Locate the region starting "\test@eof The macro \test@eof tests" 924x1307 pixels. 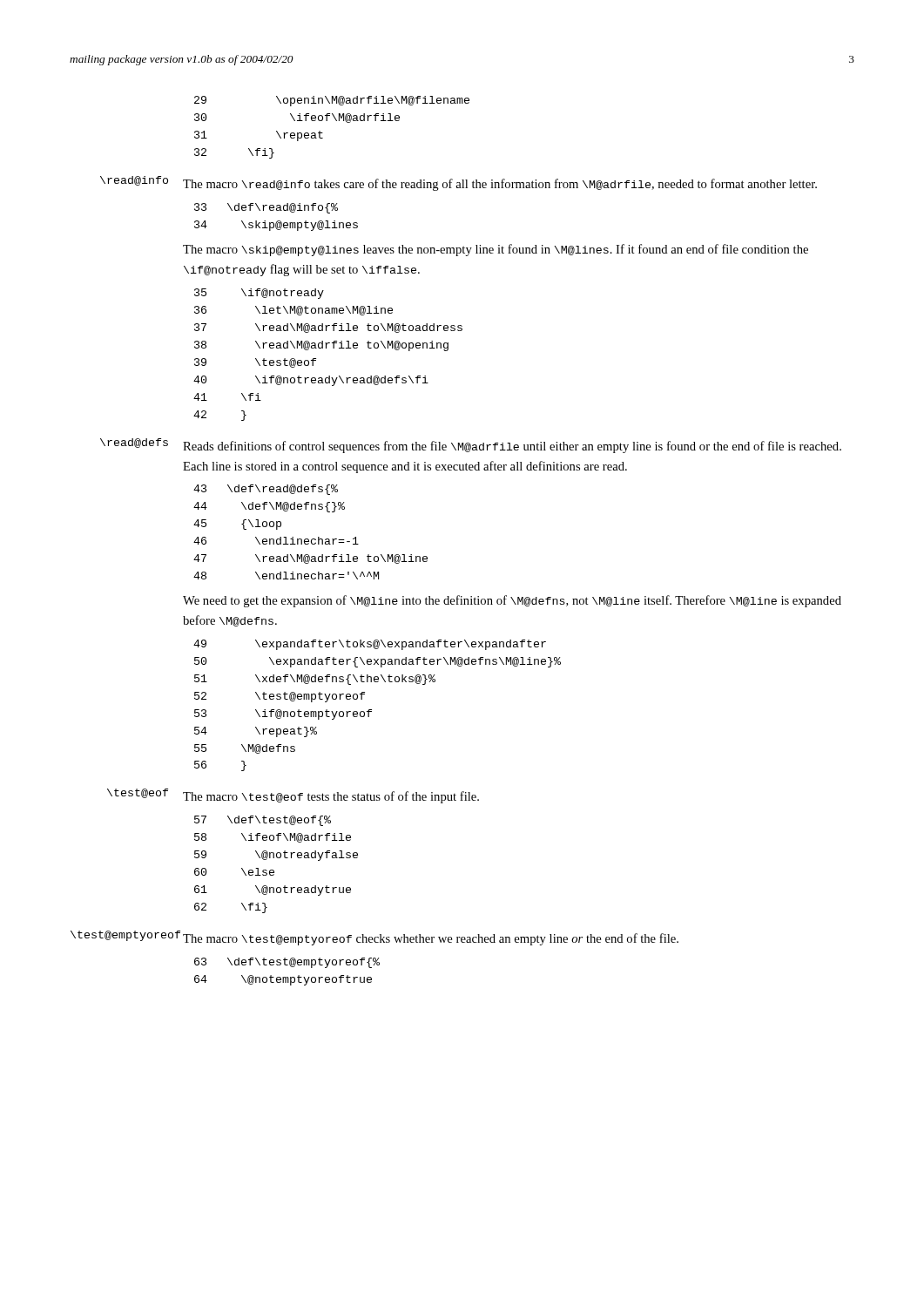293,796
